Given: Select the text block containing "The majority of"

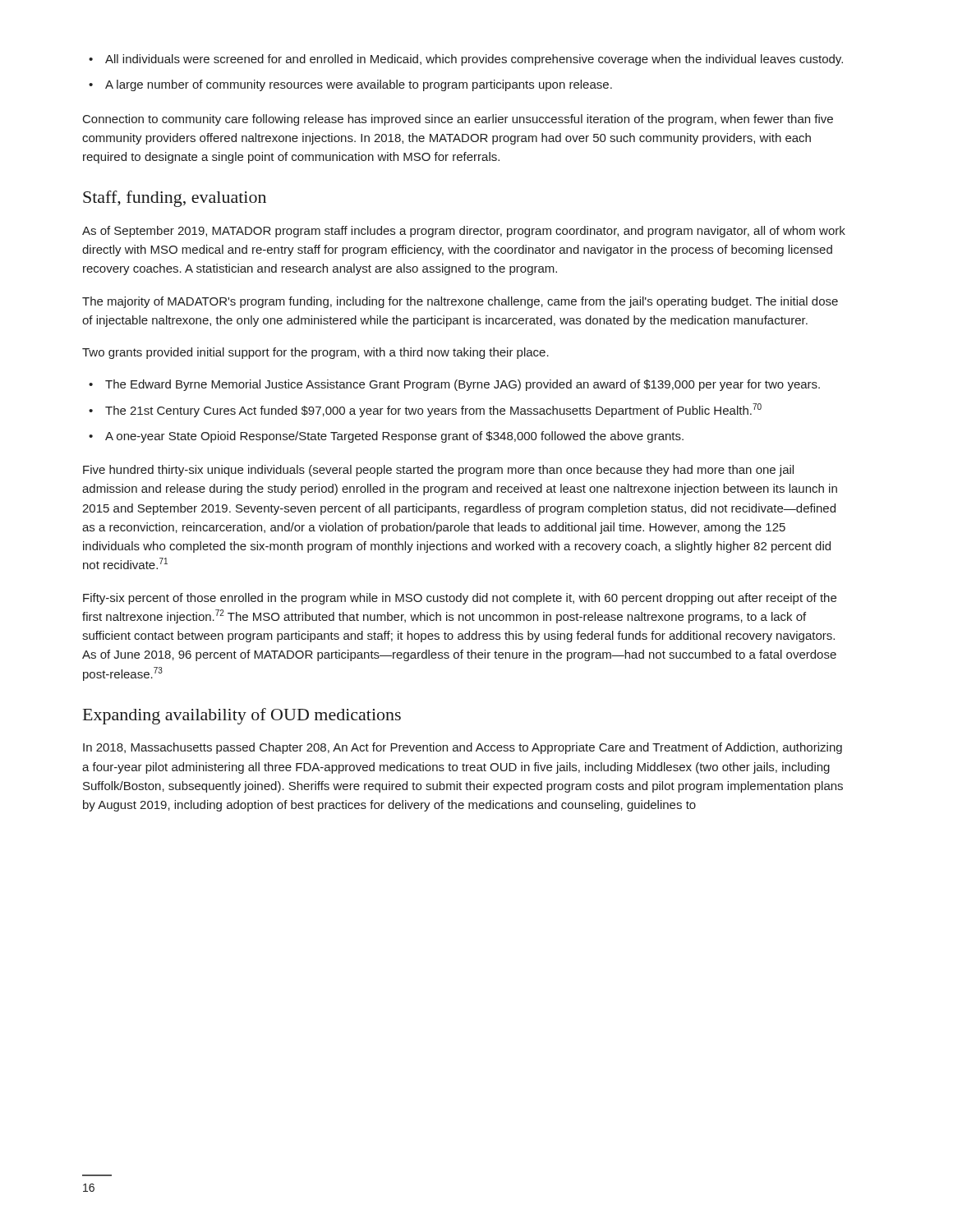Looking at the screenshot, I should point(464,310).
